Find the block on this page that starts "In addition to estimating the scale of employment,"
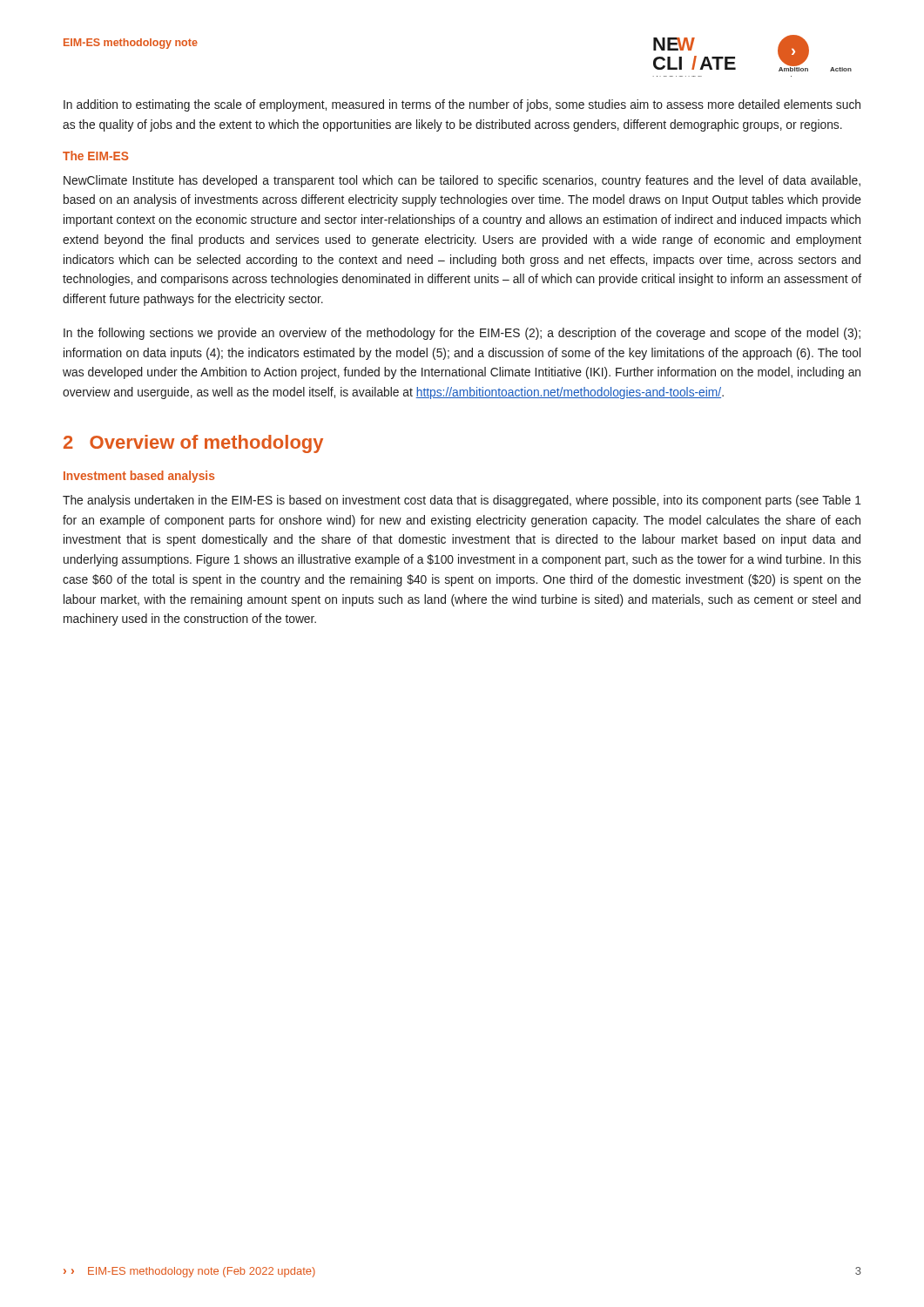Image resolution: width=924 pixels, height=1307 pixels. [x=462, y=115]
